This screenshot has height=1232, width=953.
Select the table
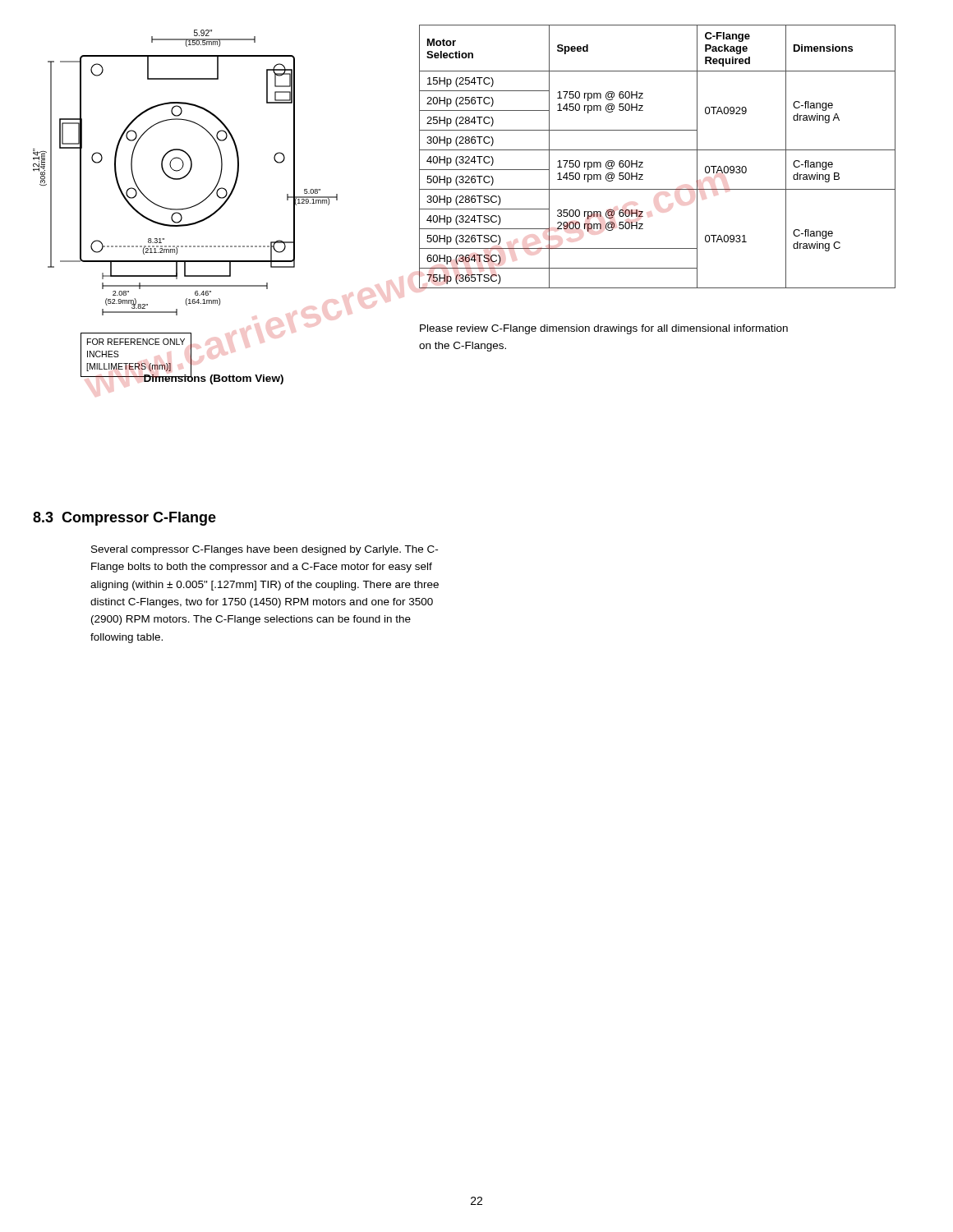pyautogui.click(x=665, y=156)
